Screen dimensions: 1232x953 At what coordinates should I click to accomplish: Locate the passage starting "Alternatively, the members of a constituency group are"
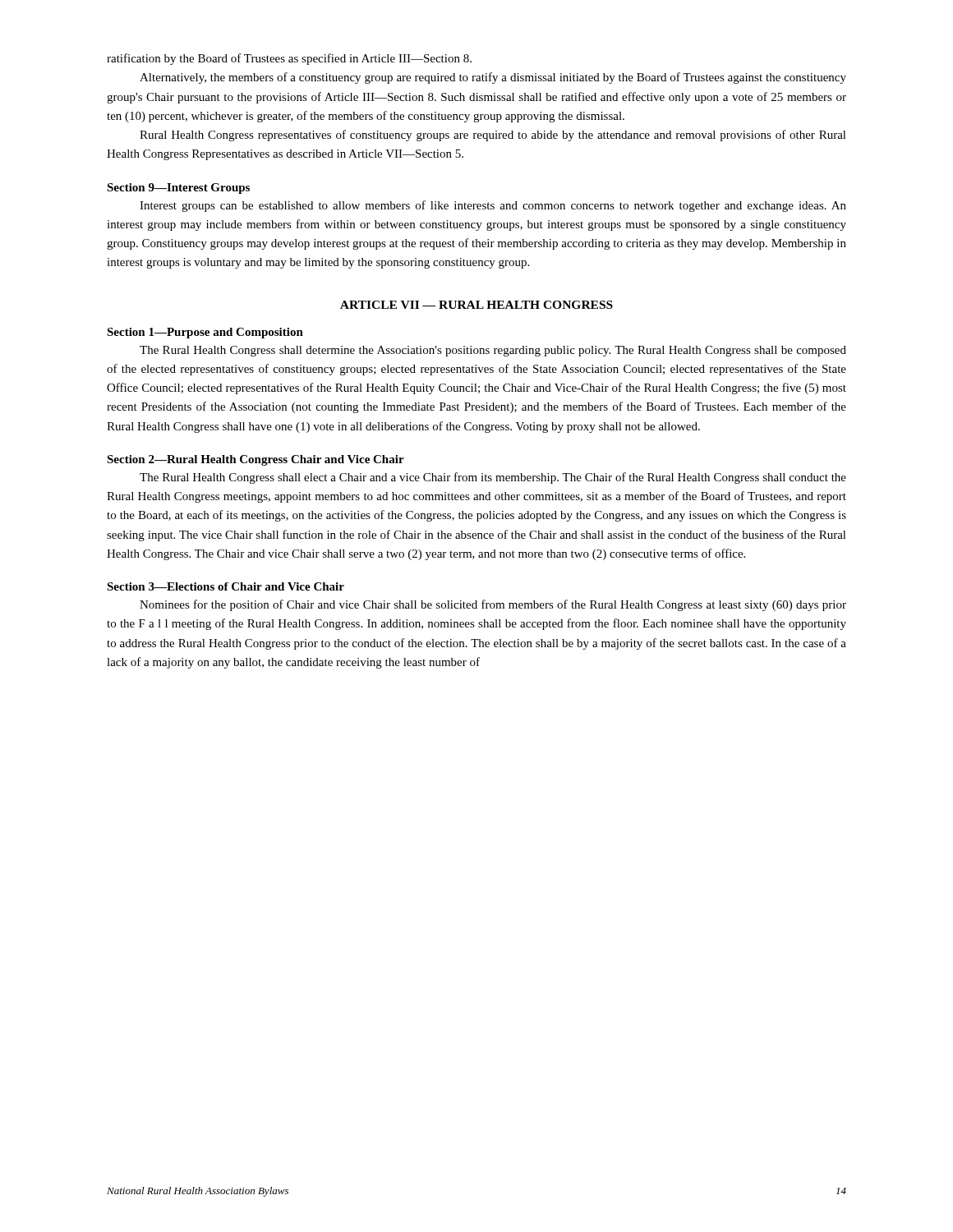476,97
